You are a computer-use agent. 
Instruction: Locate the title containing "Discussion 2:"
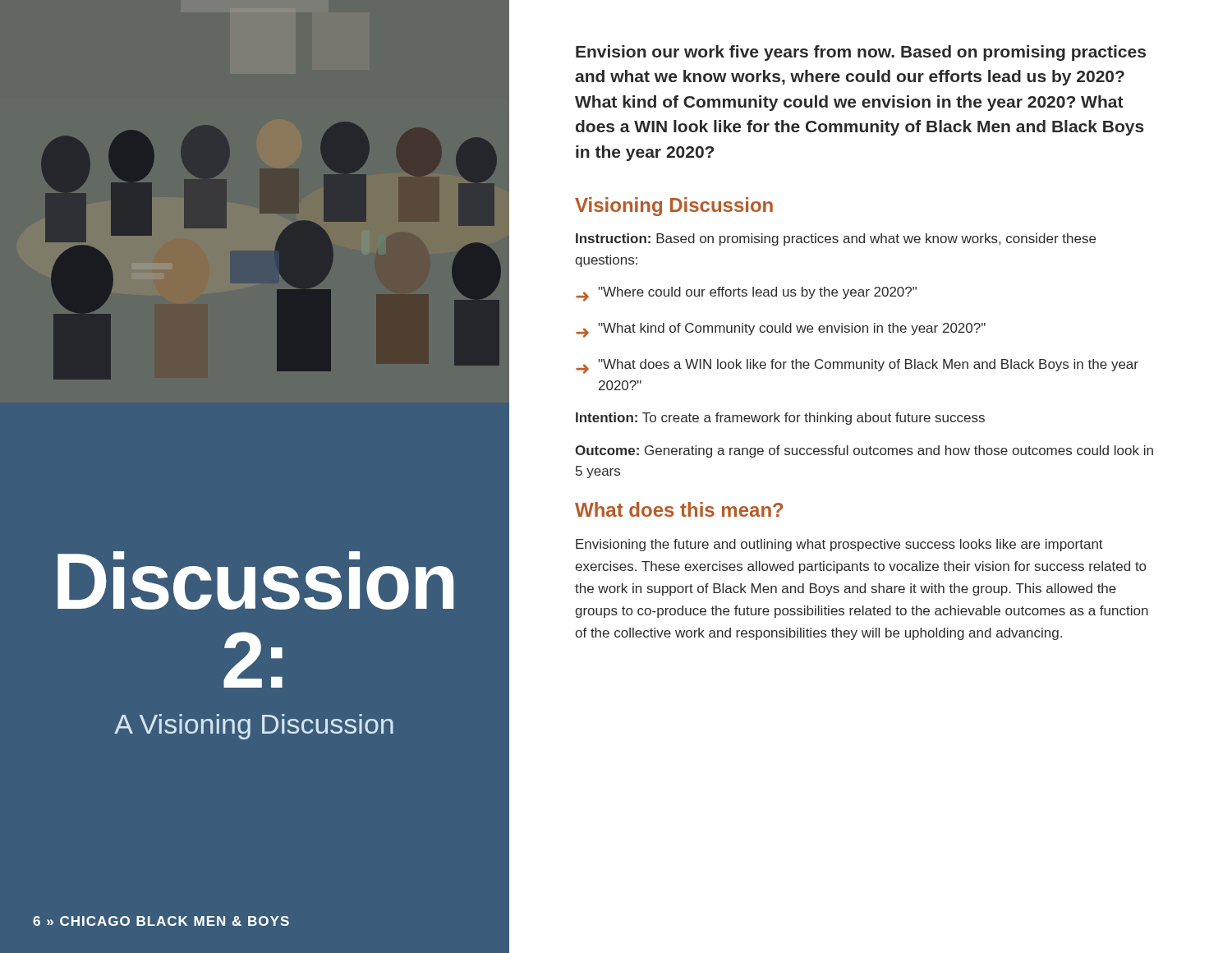tap(255, 621)
